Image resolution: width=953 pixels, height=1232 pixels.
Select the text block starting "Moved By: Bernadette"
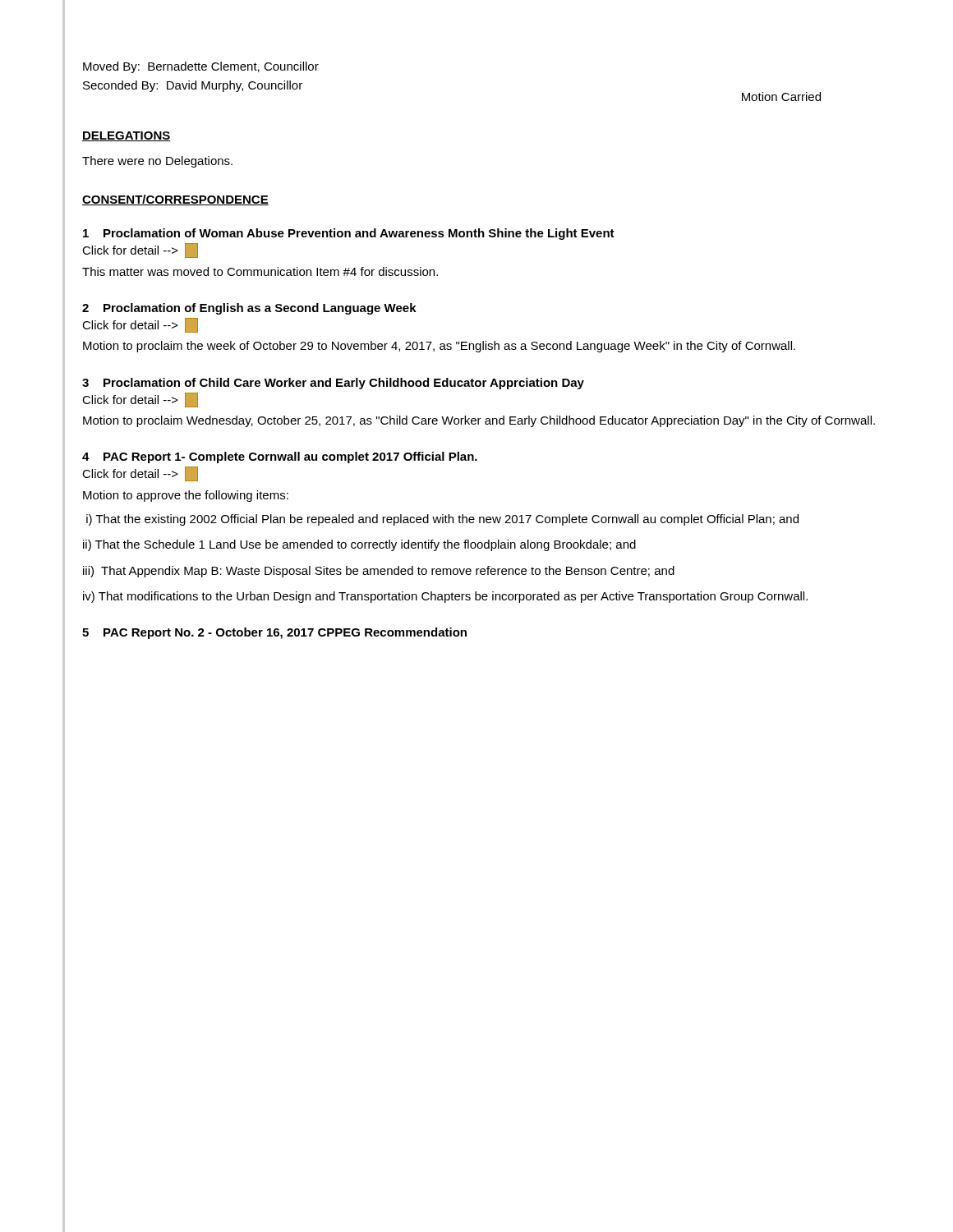(x=200, y=75)
